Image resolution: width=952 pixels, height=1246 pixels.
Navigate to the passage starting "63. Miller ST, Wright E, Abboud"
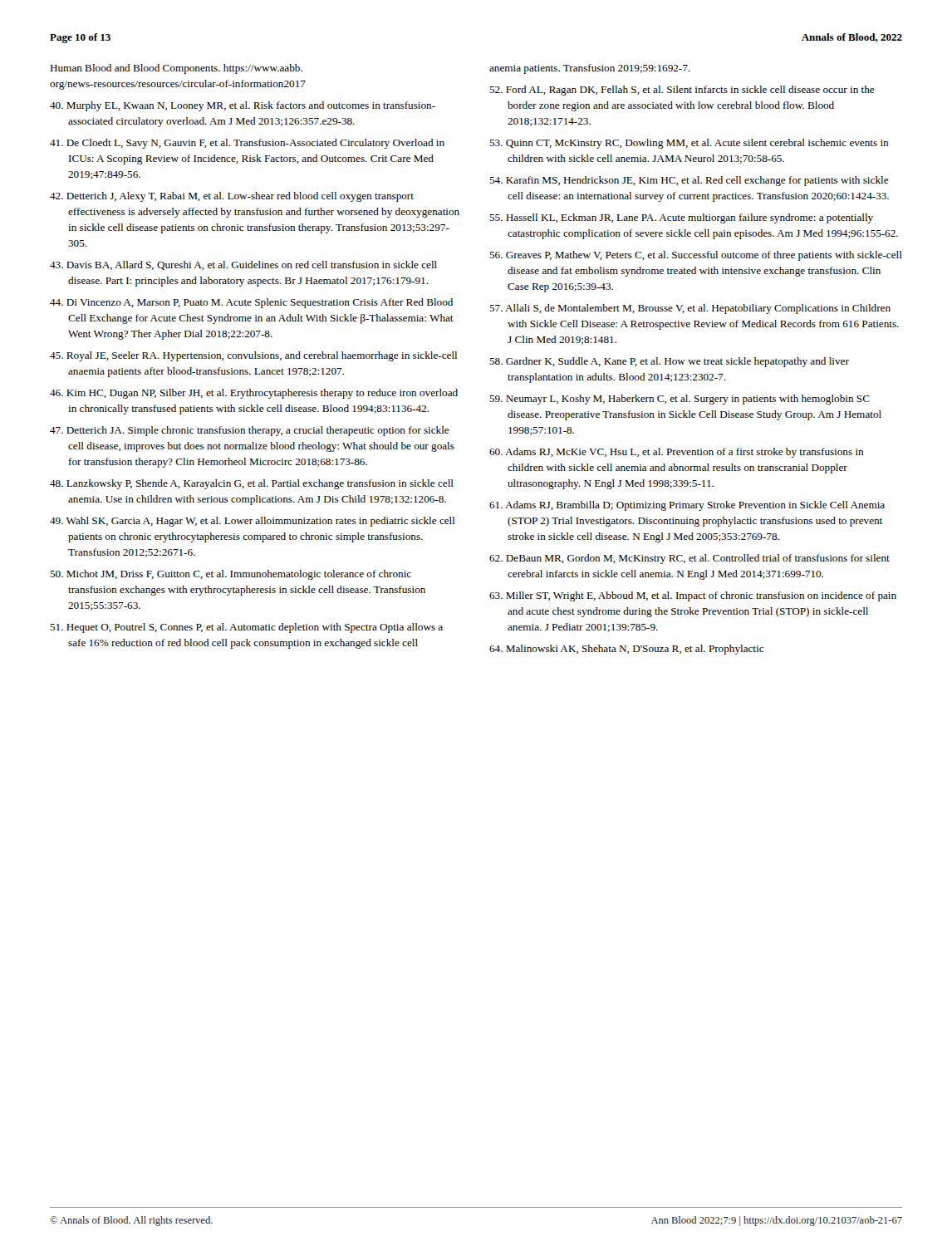pos(693,611)
